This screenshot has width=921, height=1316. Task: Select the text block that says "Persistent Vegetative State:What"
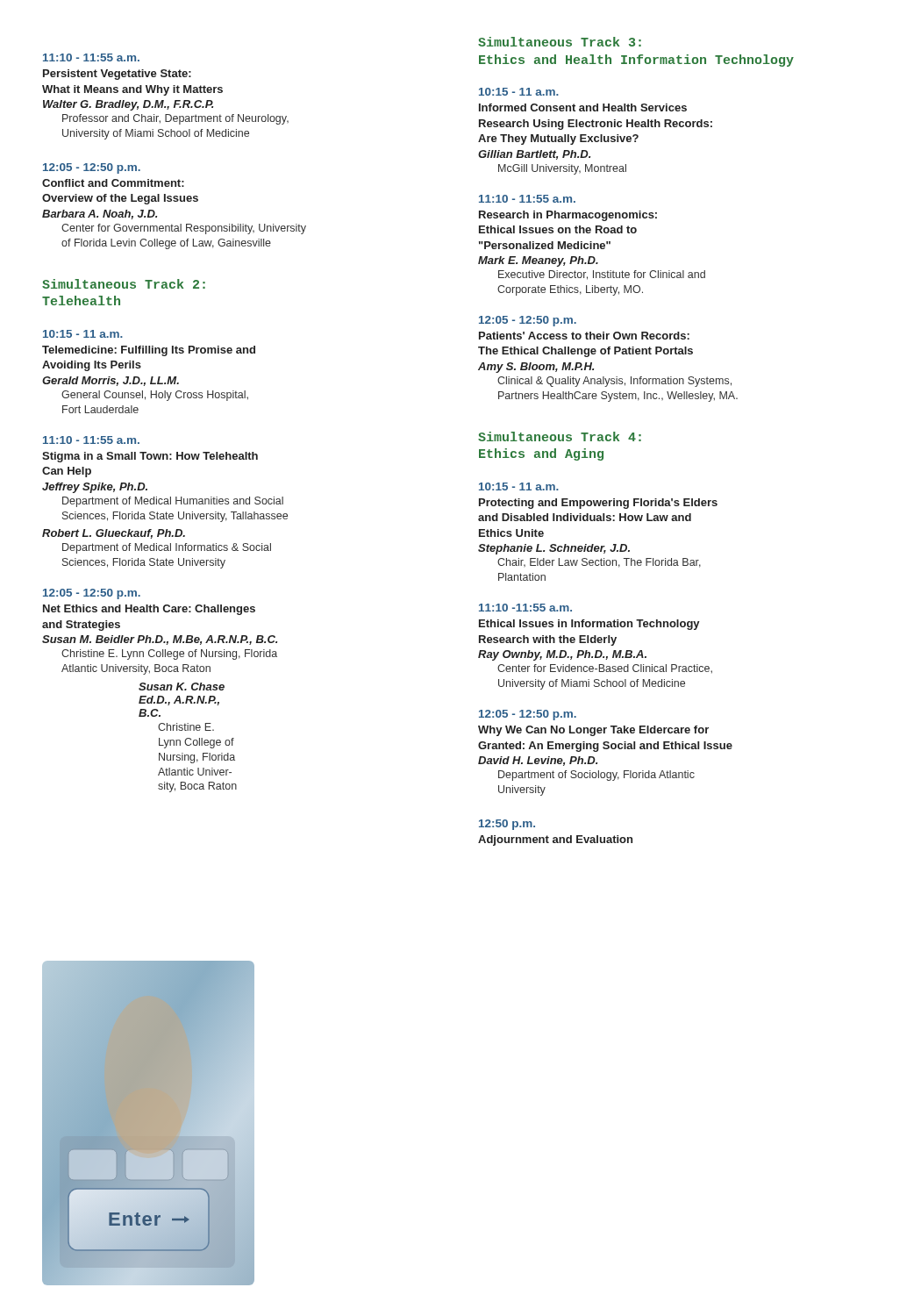(x=235, y=103)
